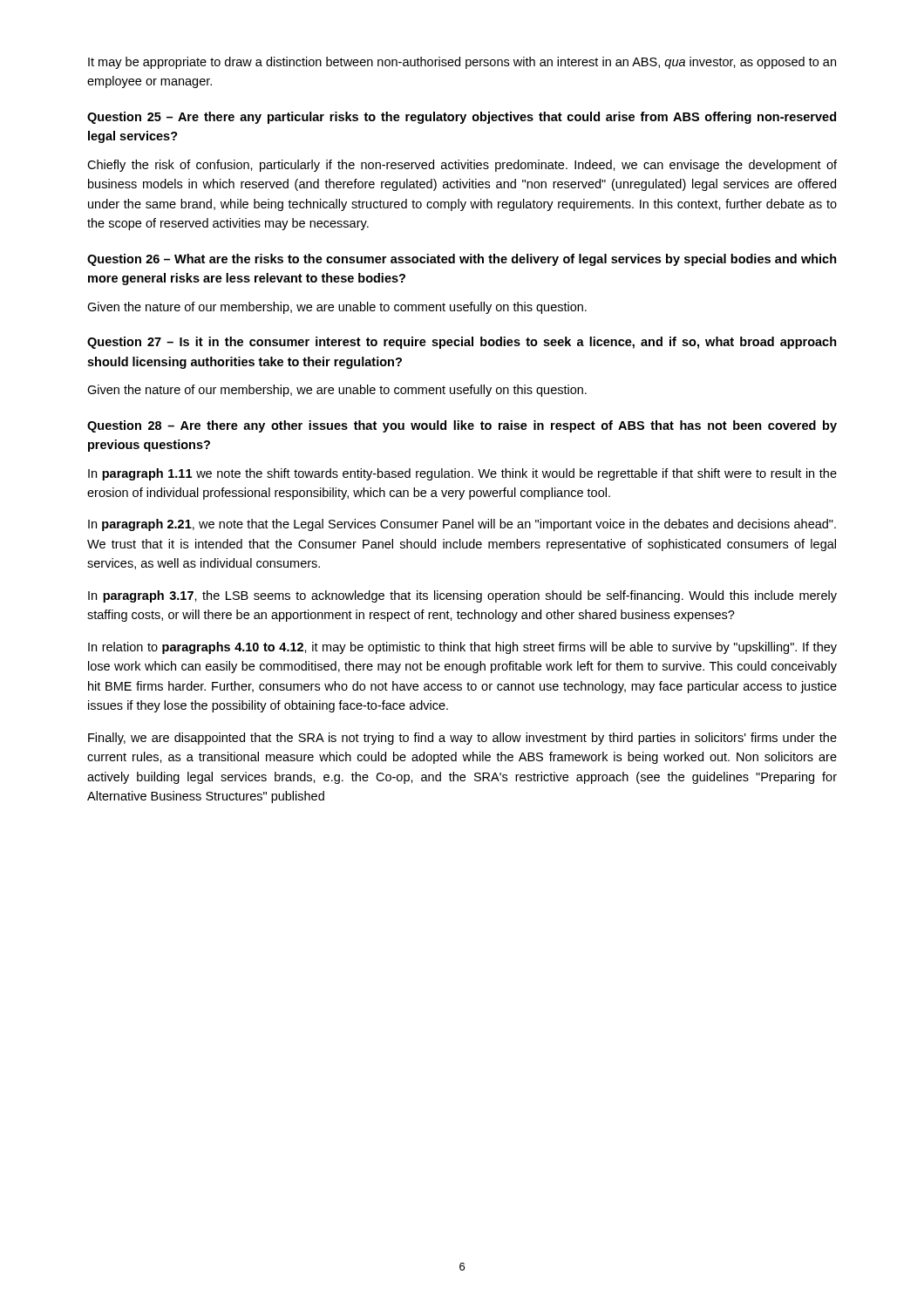This screenshot has width=924, height=1308.
Task: Select the text block with the text "Chiefly the risk of"
Action: [462, 194]
